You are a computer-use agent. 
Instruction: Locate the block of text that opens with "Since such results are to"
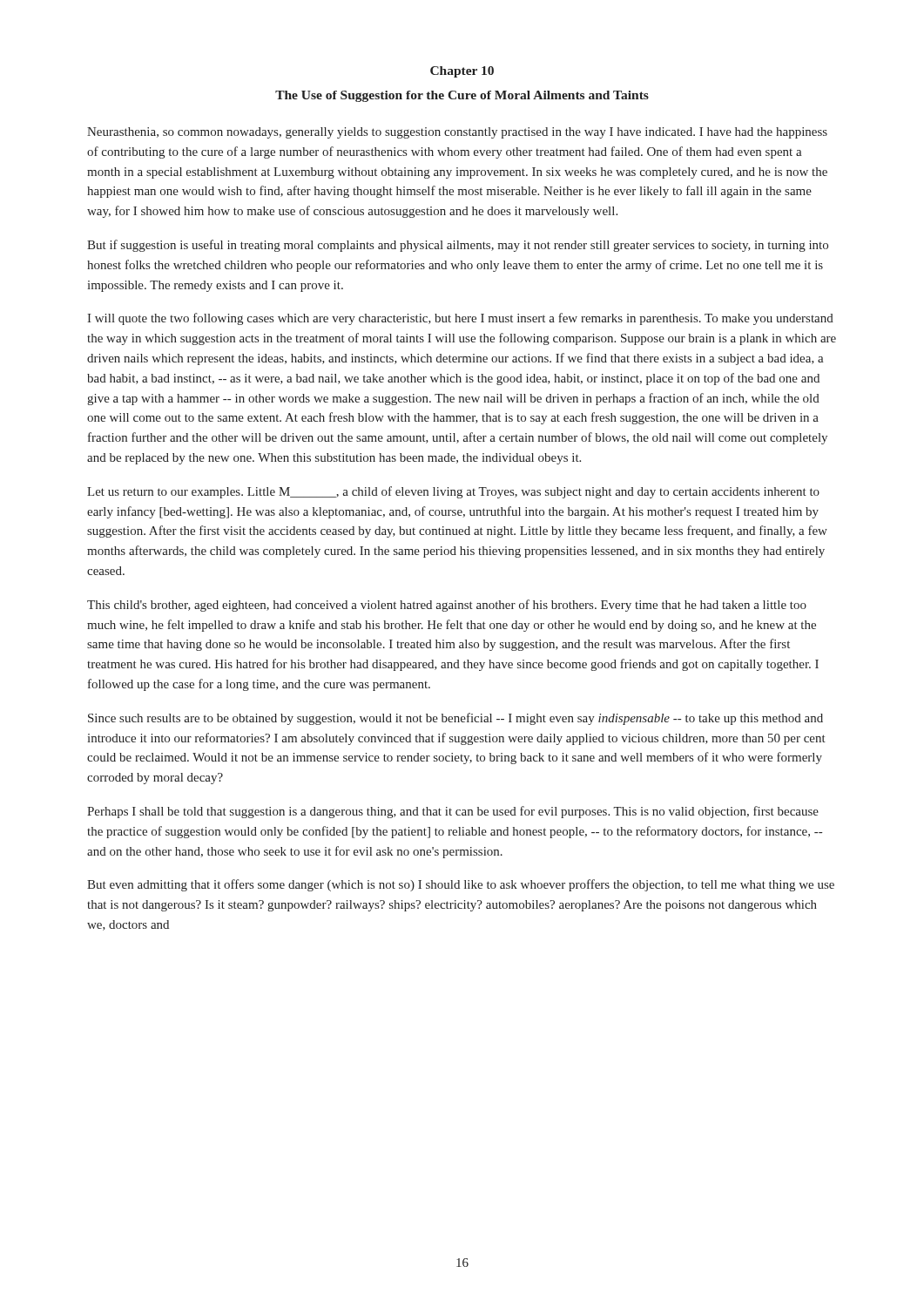tap(456, 748)
